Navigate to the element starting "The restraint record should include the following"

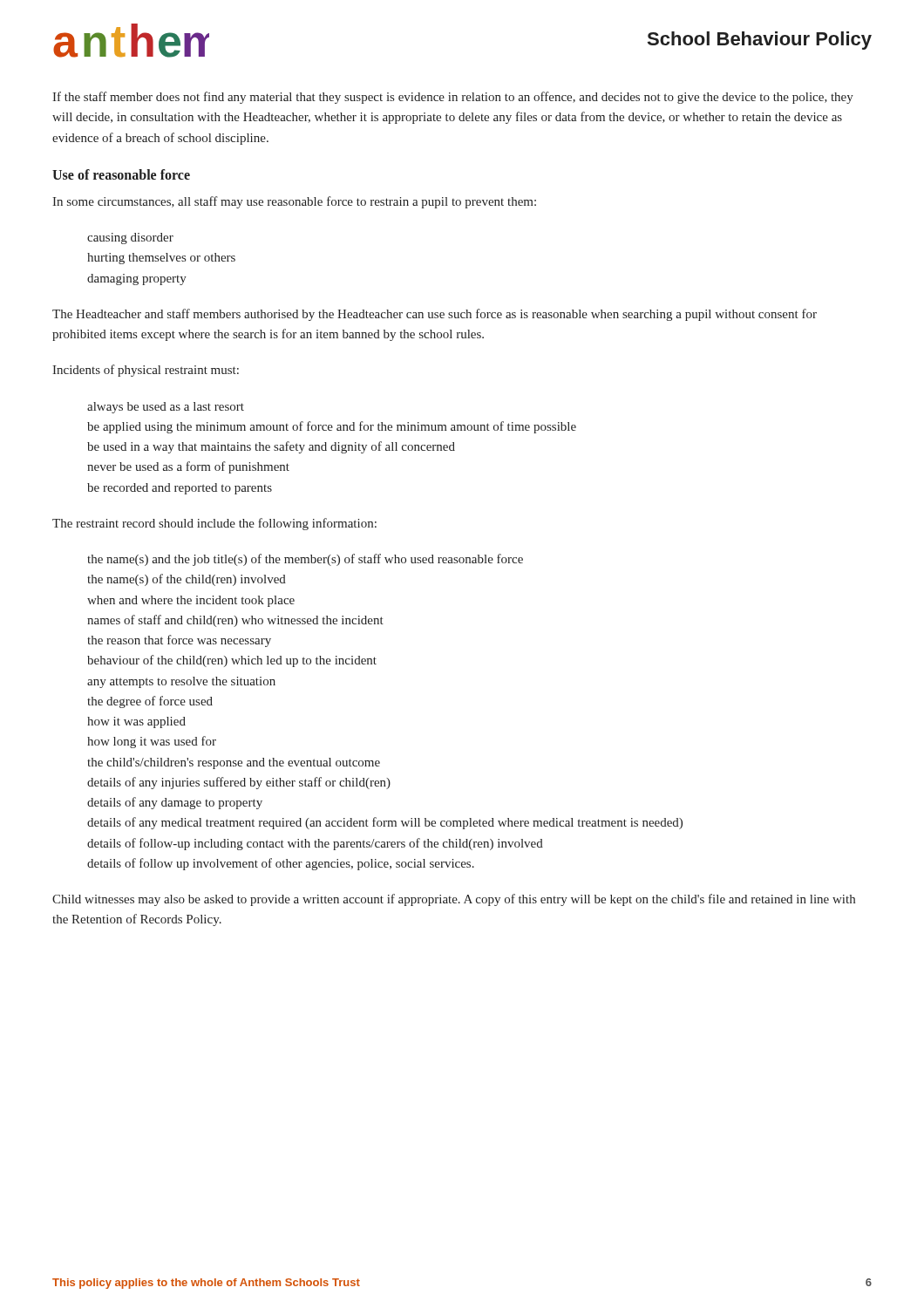[215, 523]
